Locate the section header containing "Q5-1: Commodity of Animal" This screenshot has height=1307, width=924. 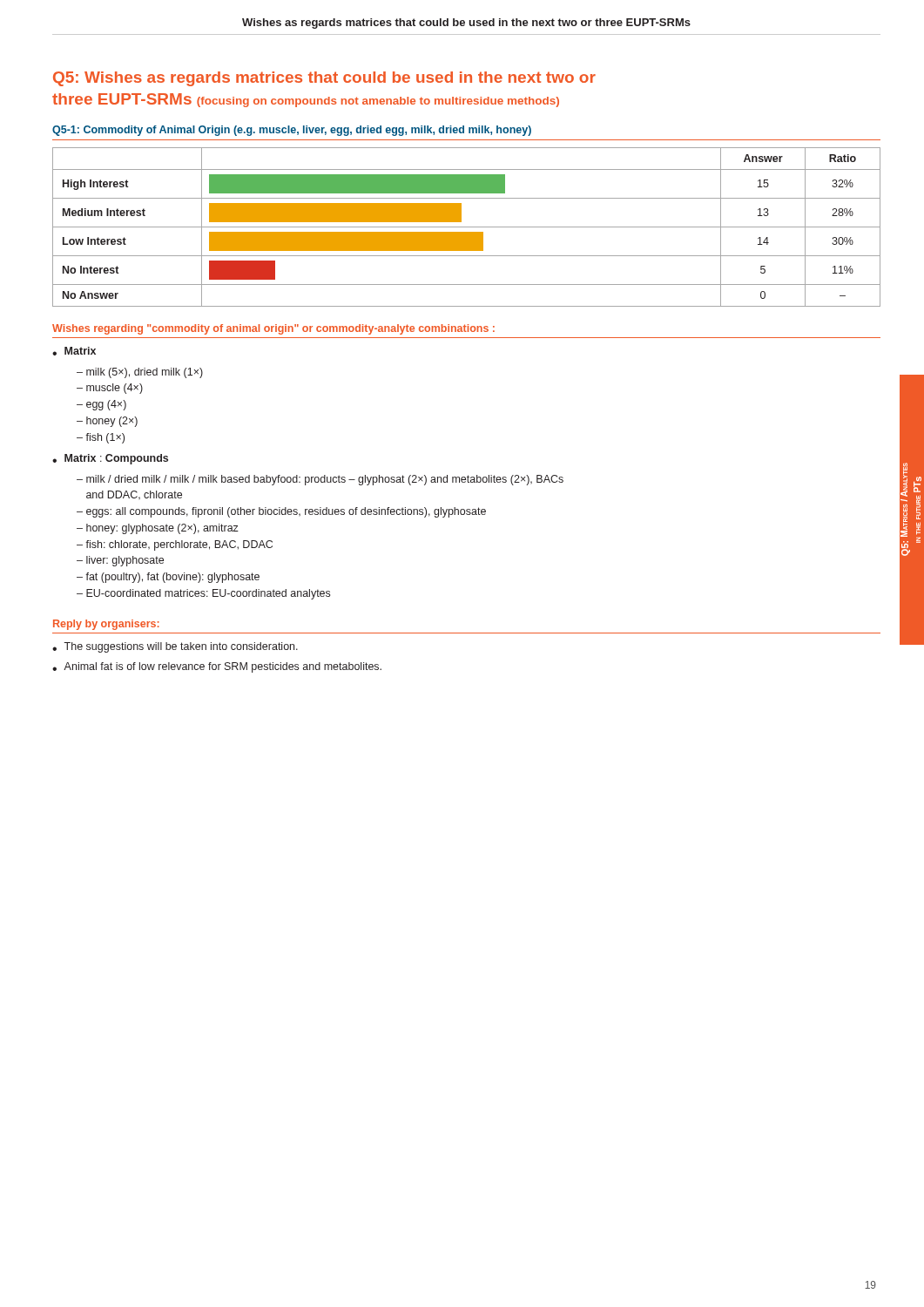[x=292, y=130]
